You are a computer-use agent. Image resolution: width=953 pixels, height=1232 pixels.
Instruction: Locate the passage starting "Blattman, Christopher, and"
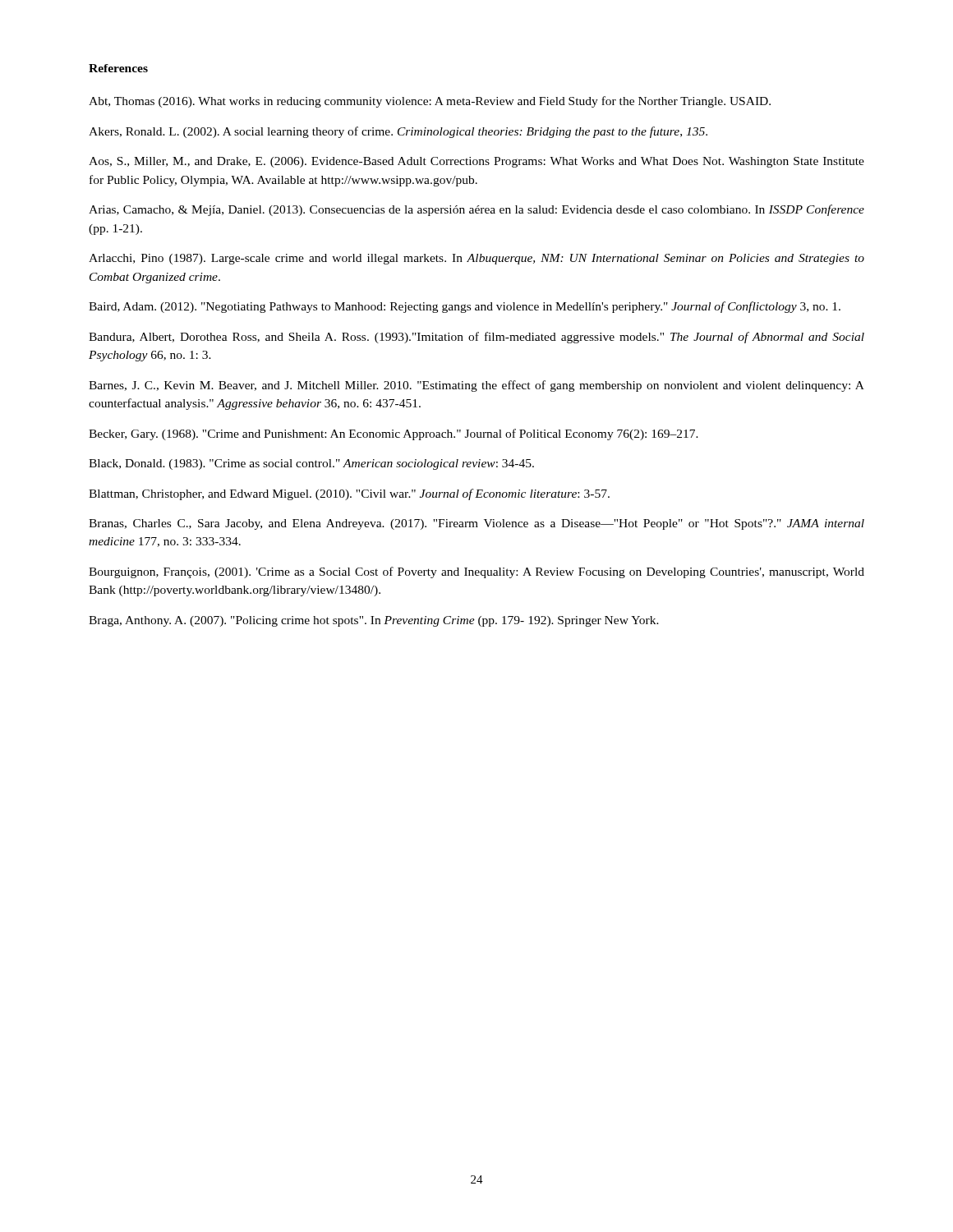350,493
